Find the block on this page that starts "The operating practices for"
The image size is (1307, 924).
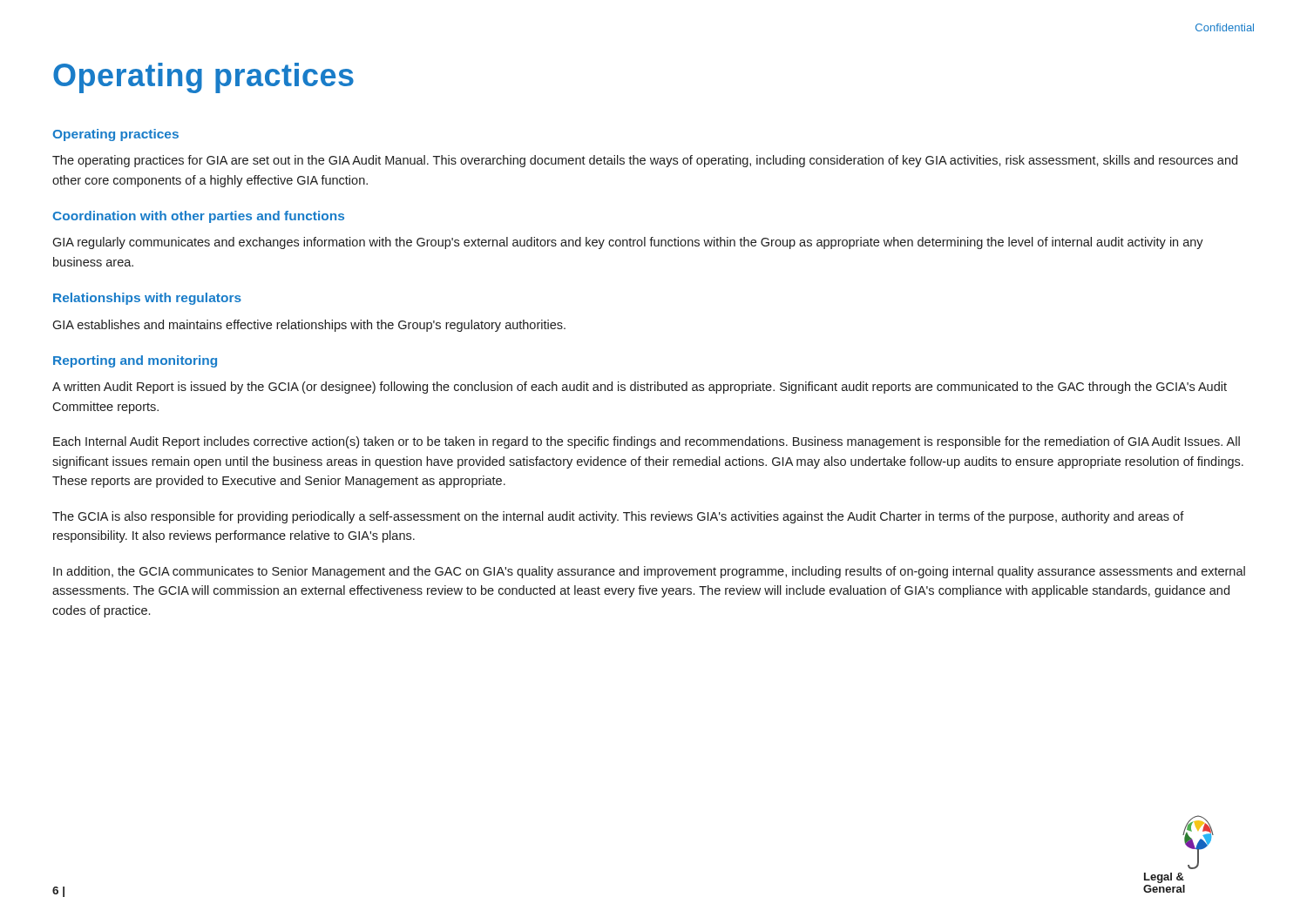(x=654, y=170)
